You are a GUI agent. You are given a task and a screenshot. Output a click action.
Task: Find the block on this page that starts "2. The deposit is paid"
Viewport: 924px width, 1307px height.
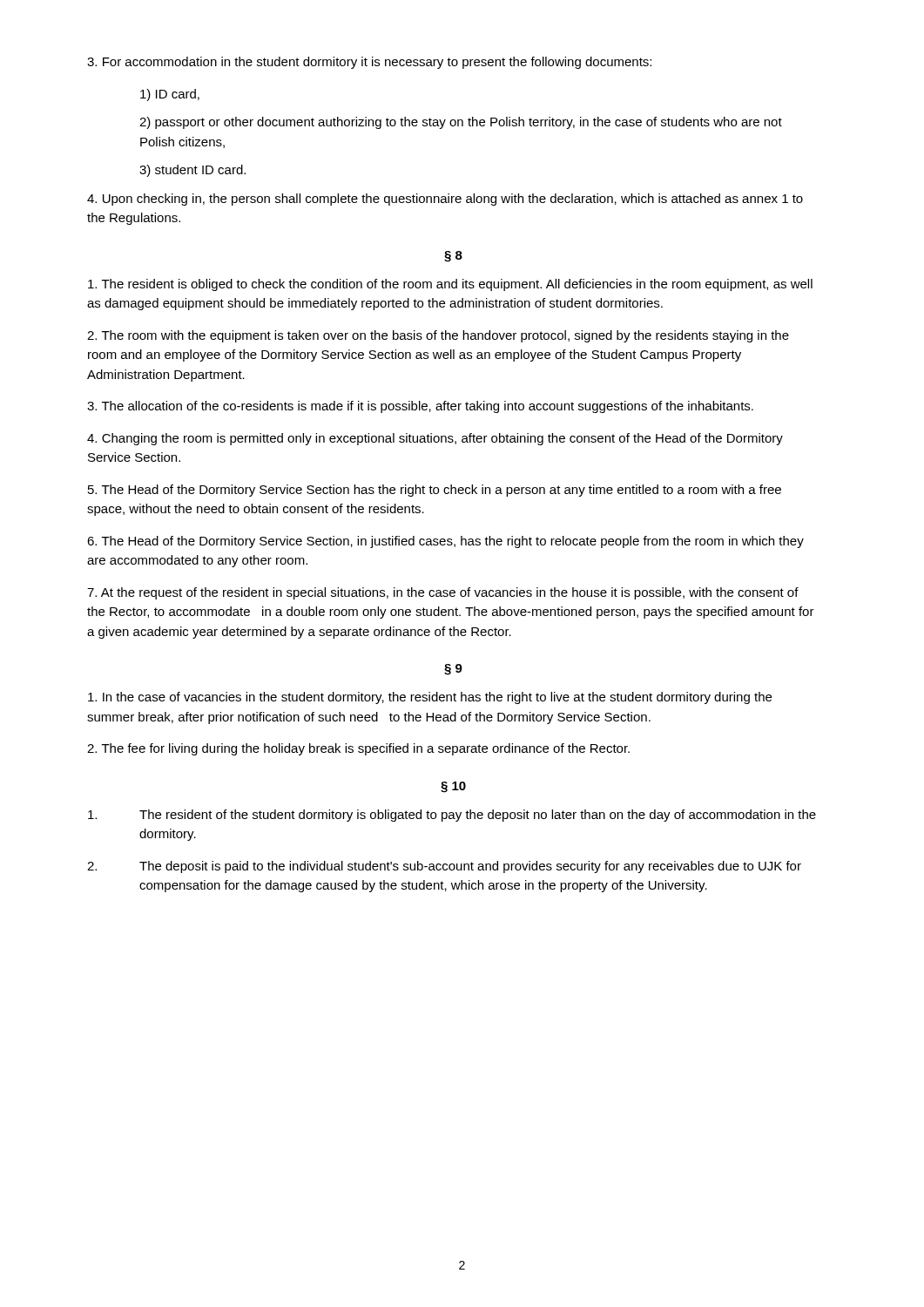453,876
